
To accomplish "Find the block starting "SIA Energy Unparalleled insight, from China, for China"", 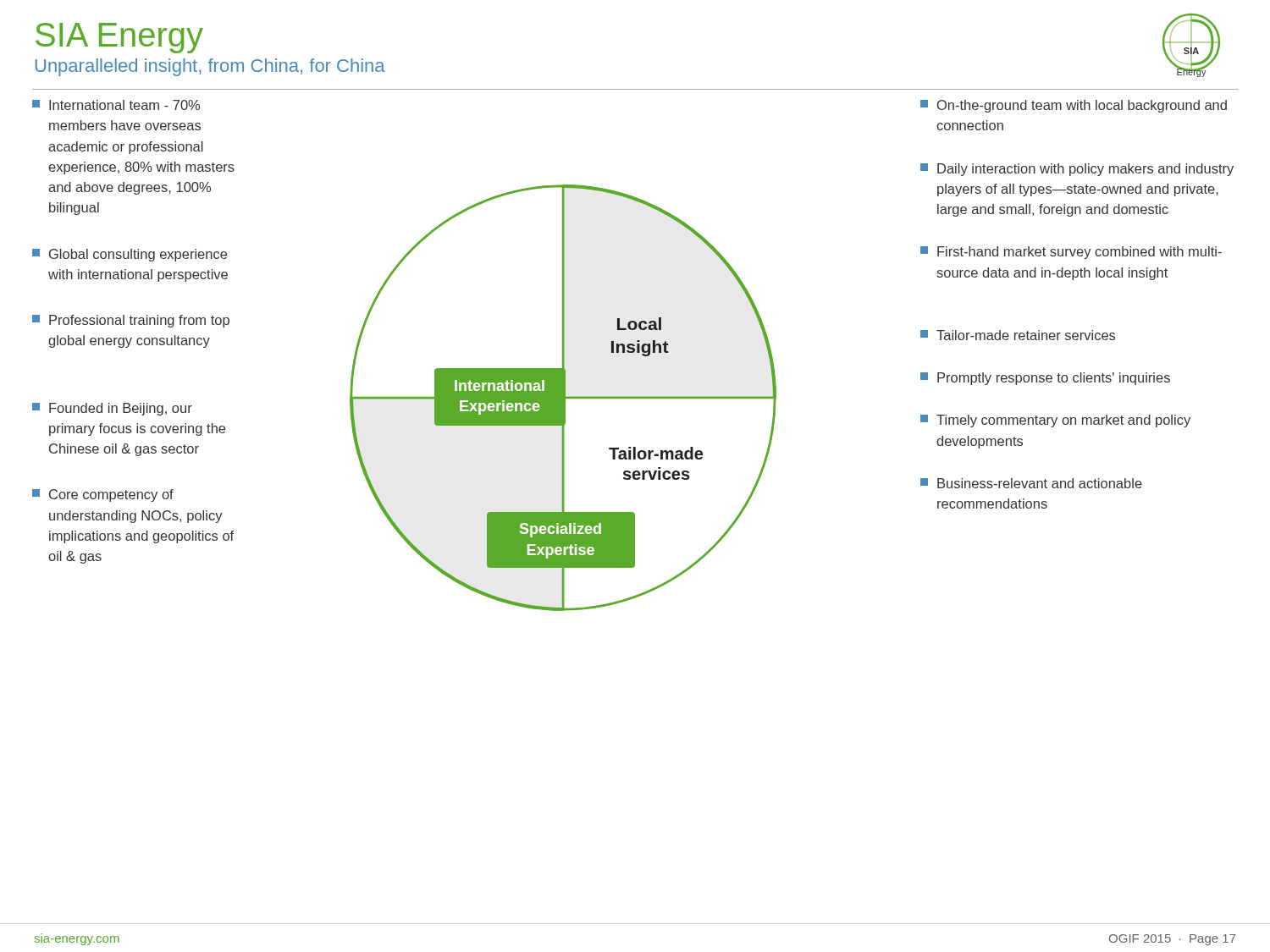I will (x=209, y=47).
